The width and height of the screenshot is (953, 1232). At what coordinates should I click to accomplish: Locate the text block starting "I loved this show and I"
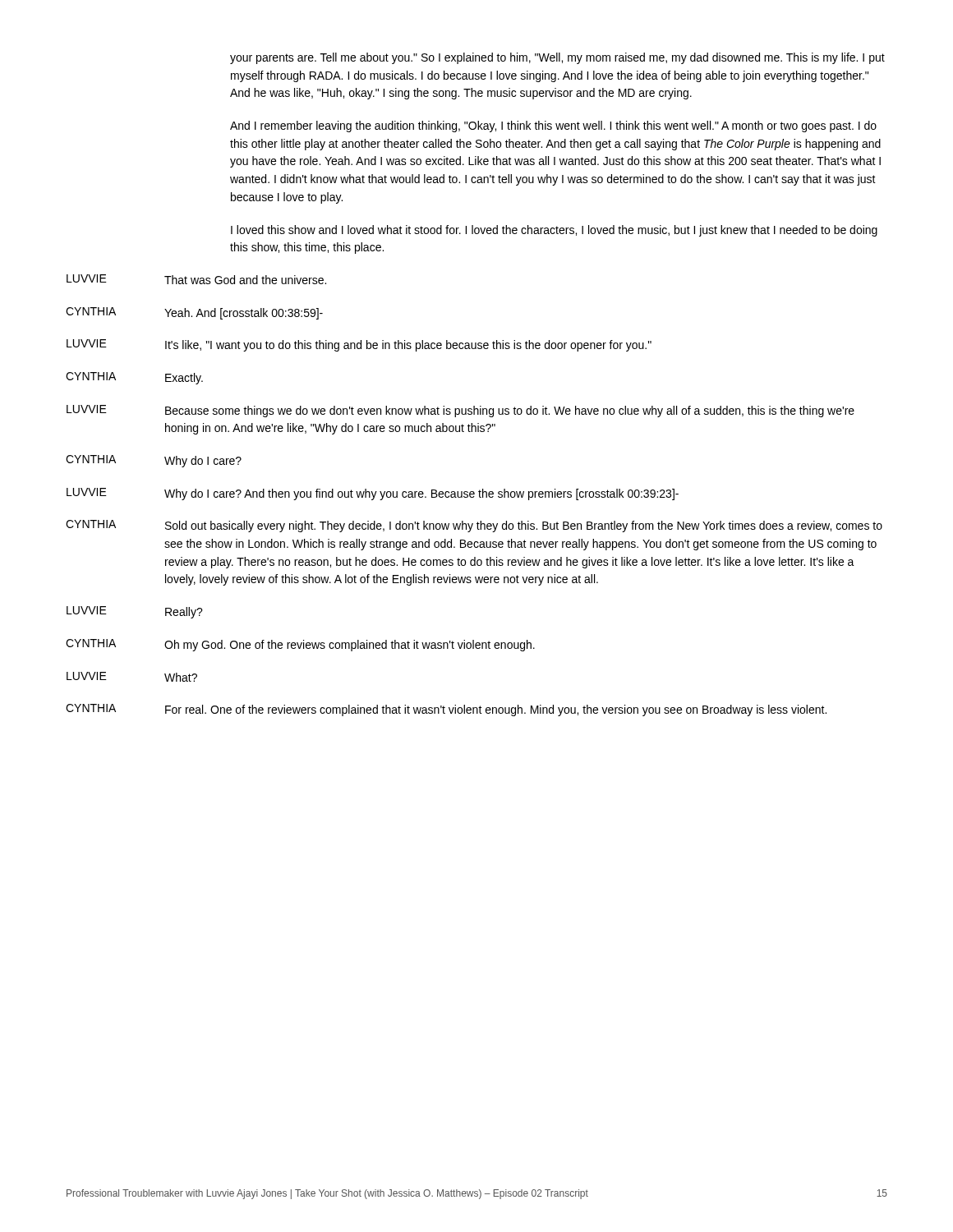pos(554,238)
